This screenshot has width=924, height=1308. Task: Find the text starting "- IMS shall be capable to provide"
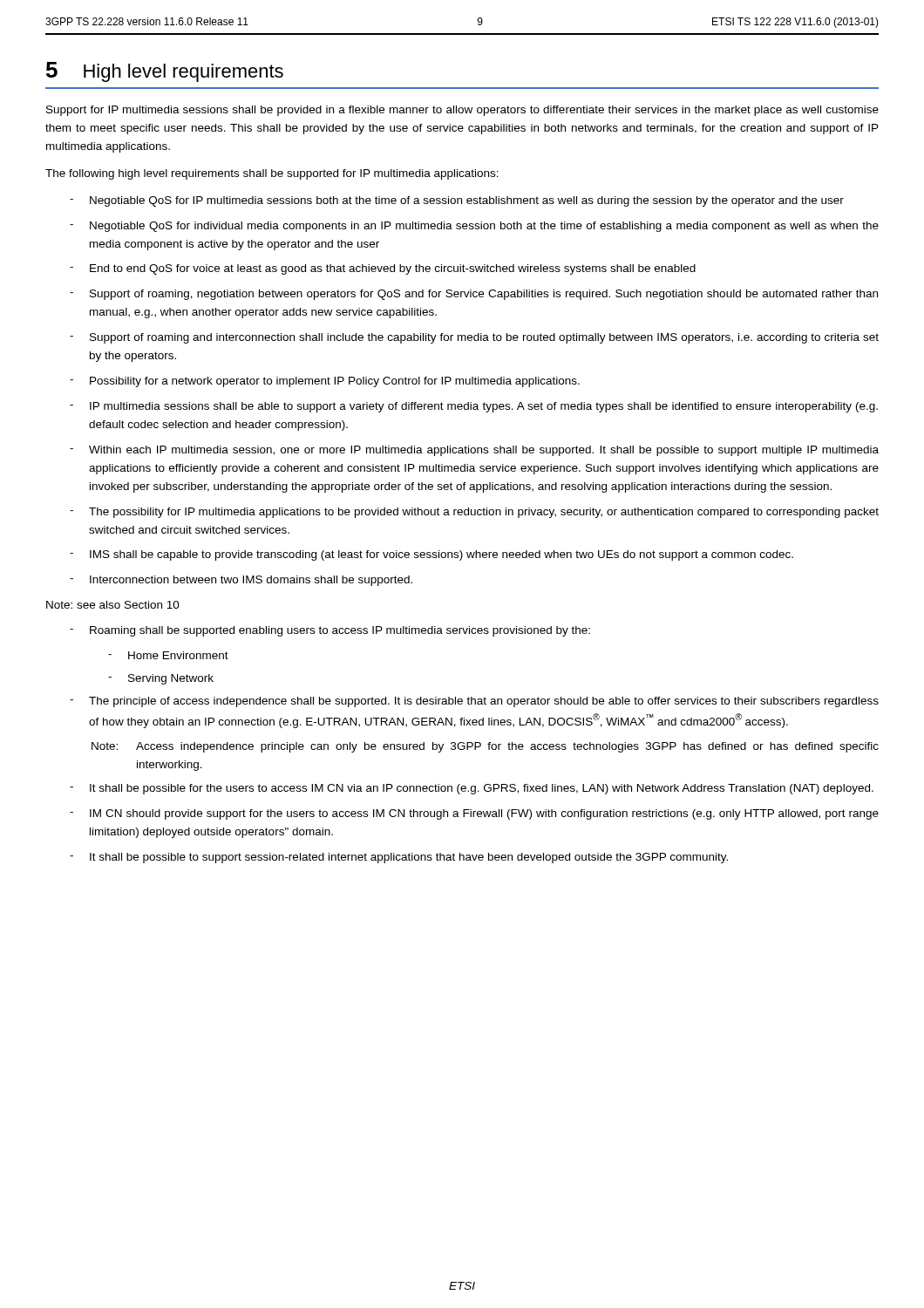click(474, 555)
